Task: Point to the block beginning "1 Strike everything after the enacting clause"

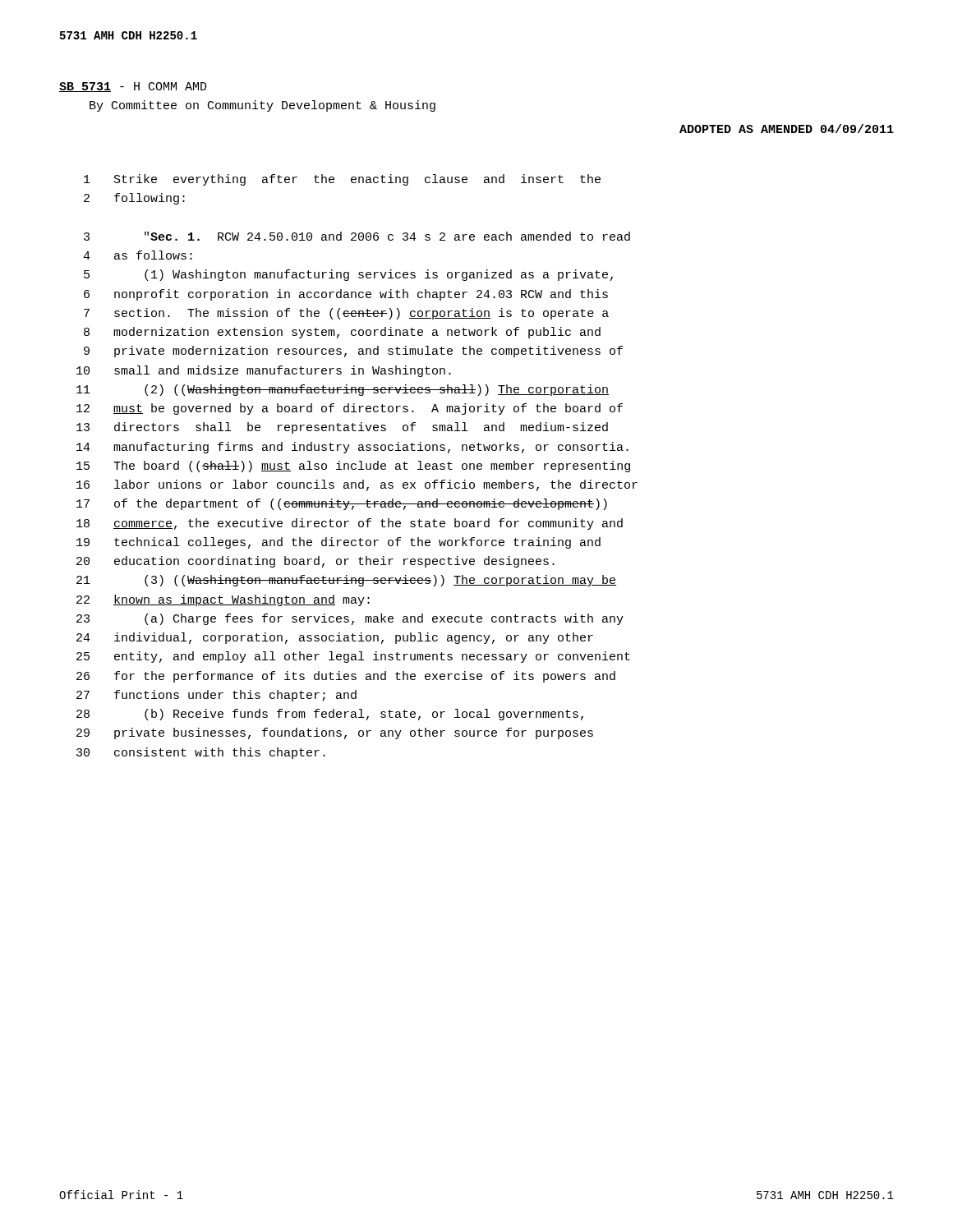Action: tap(476, 180)
